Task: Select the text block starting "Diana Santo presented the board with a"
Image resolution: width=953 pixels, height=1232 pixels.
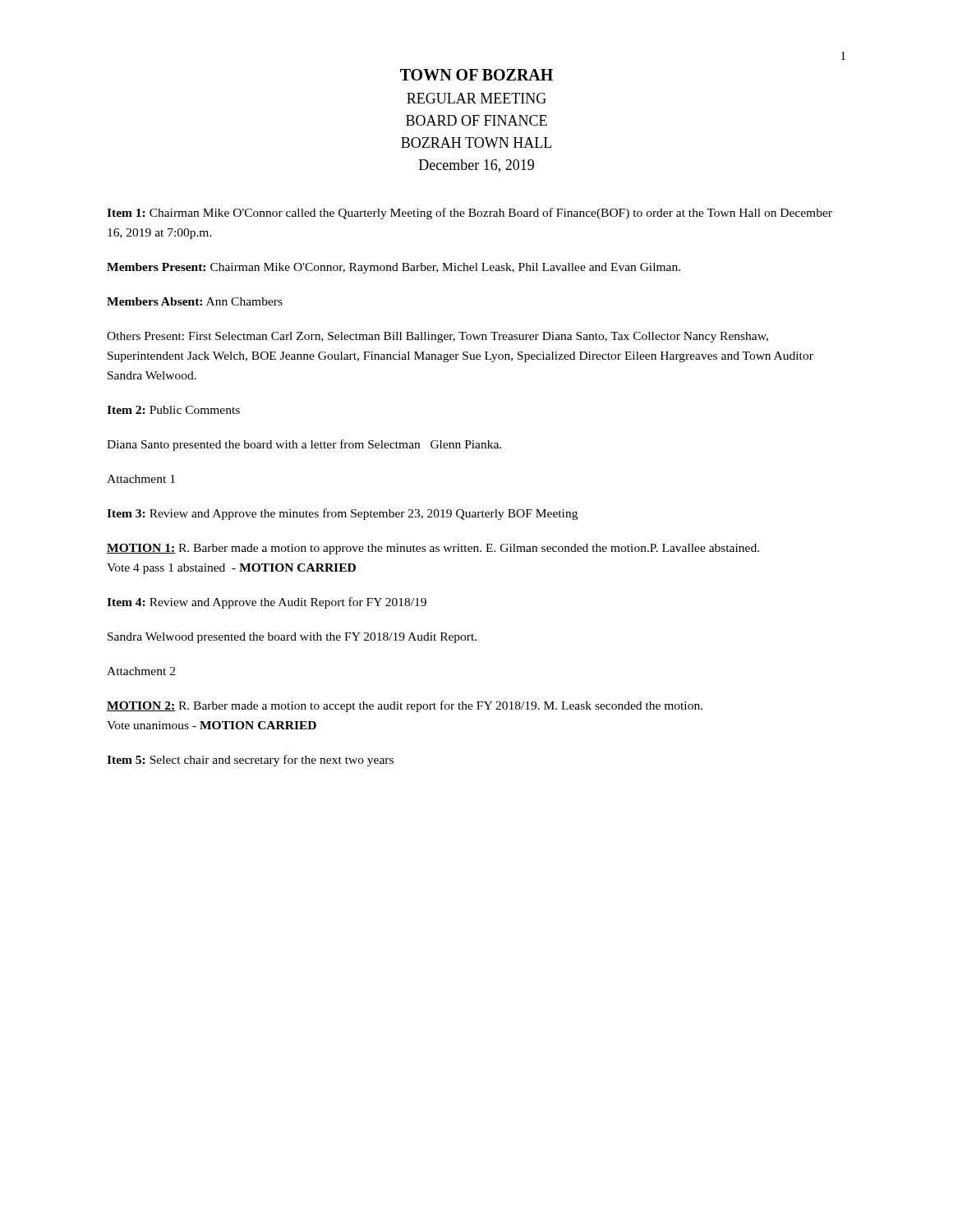Action: (304, 444)
